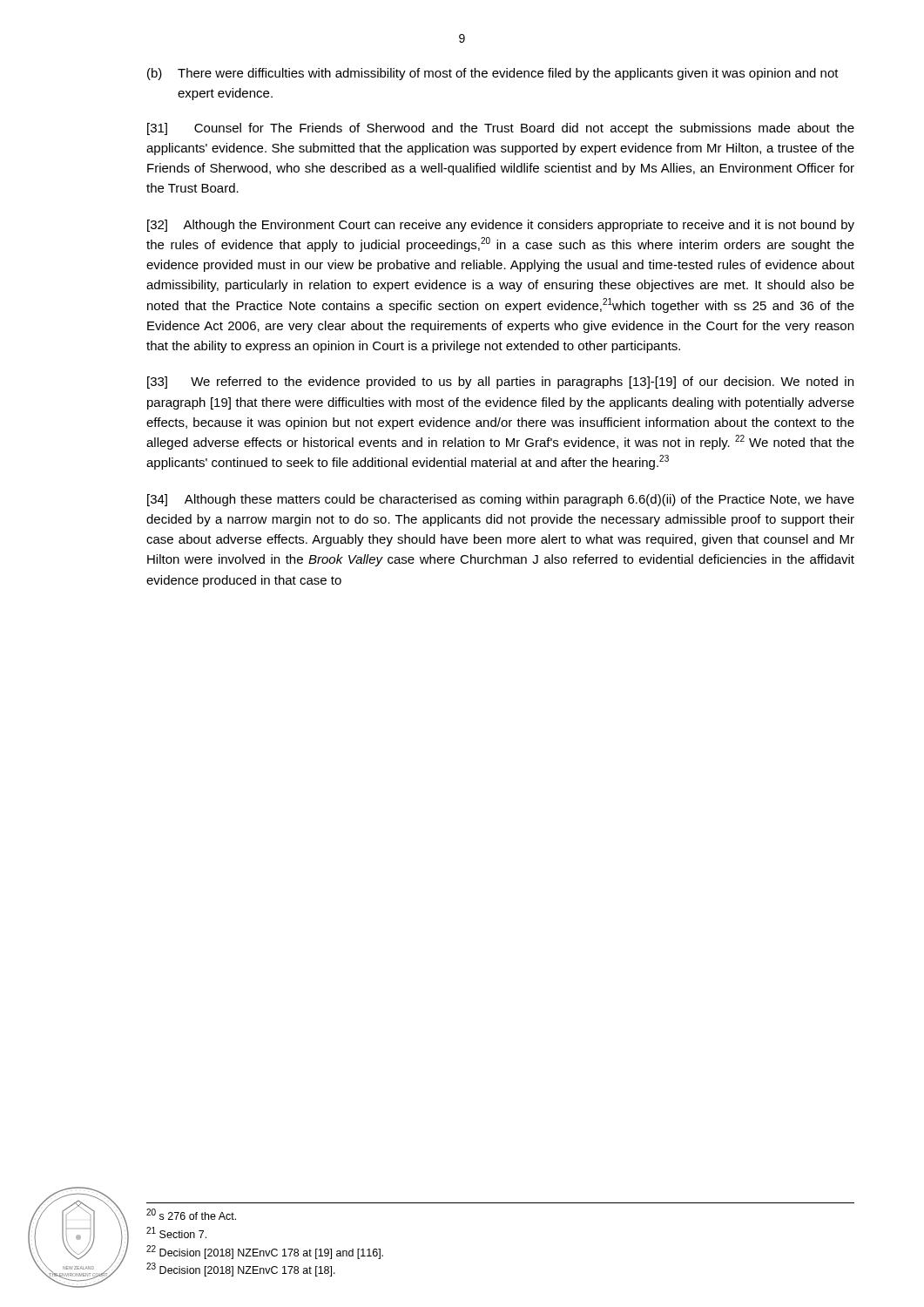Select the footnote that reads "23 Decision [2018] NZEnvC"
Screen dimensions: 1307x924
[241, 1270]
